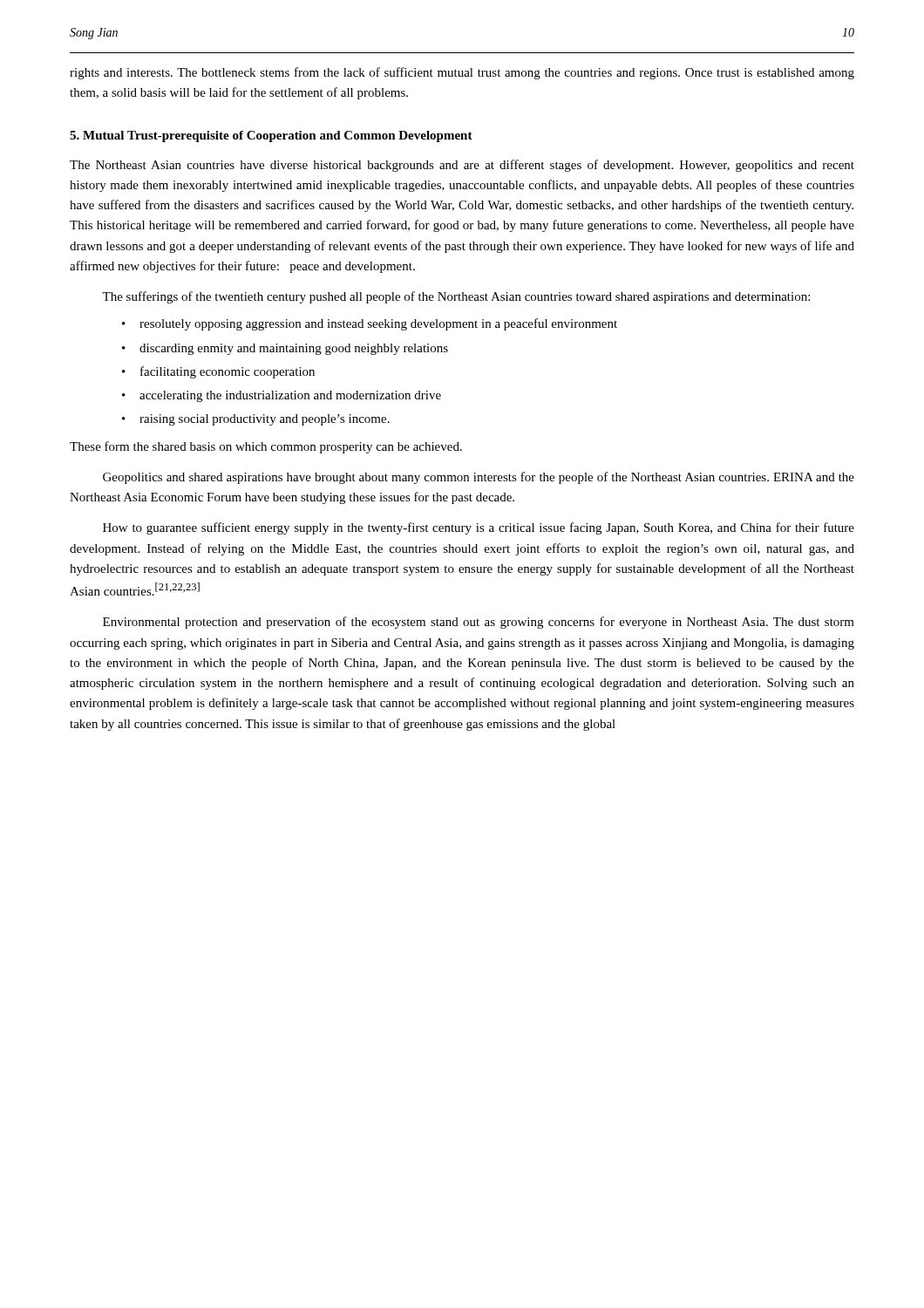
Task: Find the block on this page that starts "raising social productivity"
Action: (x=265, y=419)
